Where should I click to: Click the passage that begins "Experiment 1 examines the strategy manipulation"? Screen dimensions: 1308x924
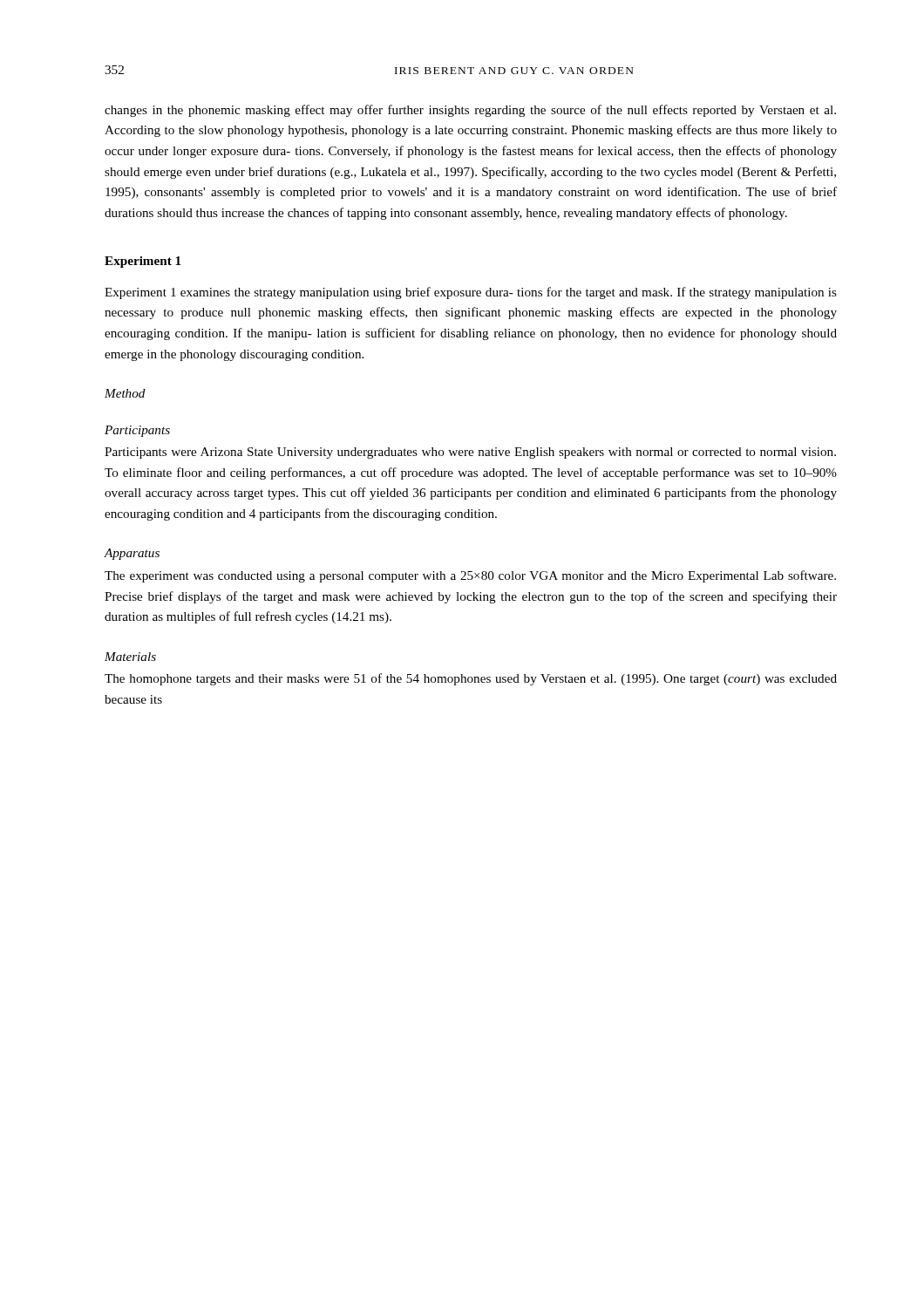[471, 323]
